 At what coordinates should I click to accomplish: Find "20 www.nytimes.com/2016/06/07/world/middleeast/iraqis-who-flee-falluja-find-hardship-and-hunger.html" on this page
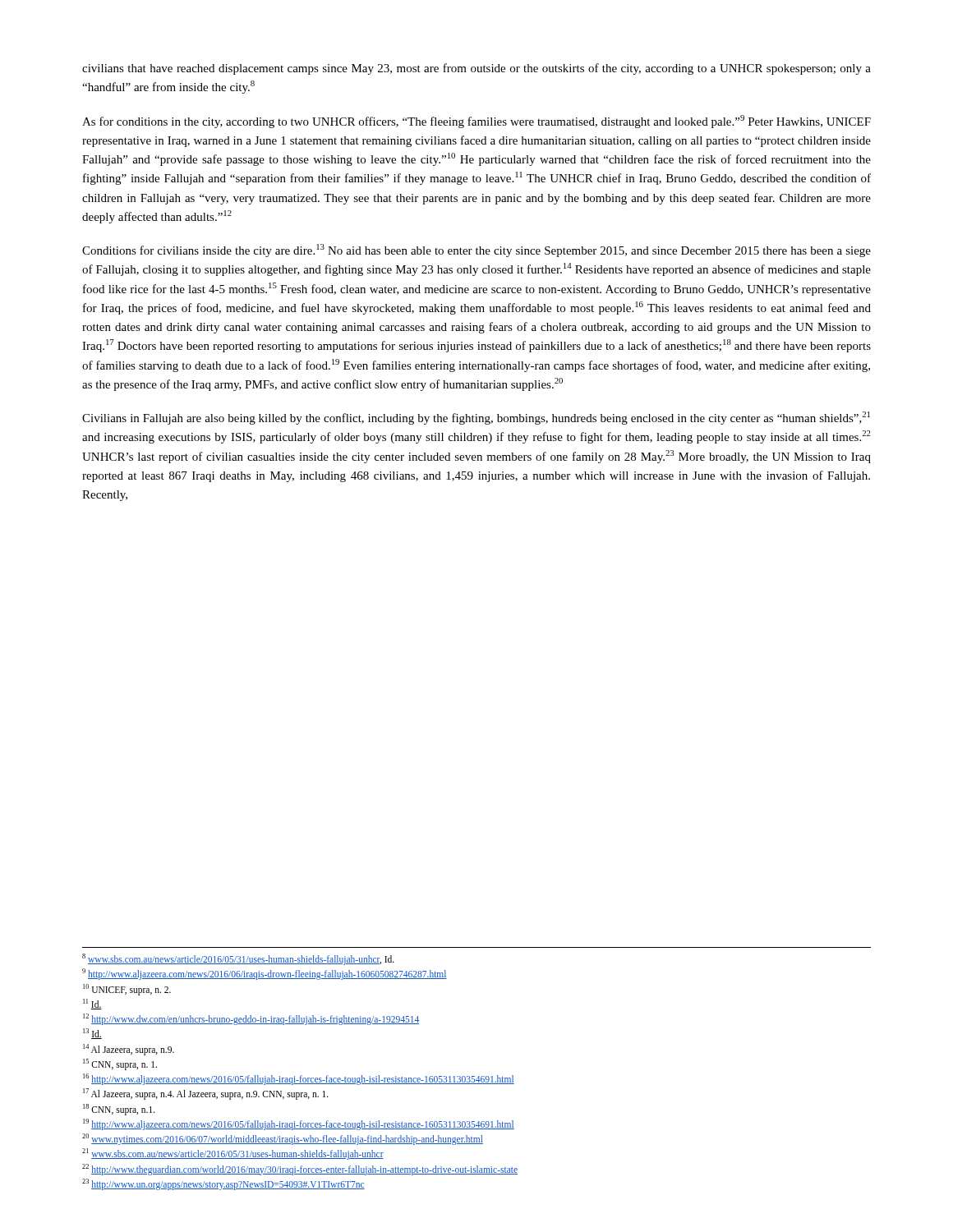pos(283,1138)
